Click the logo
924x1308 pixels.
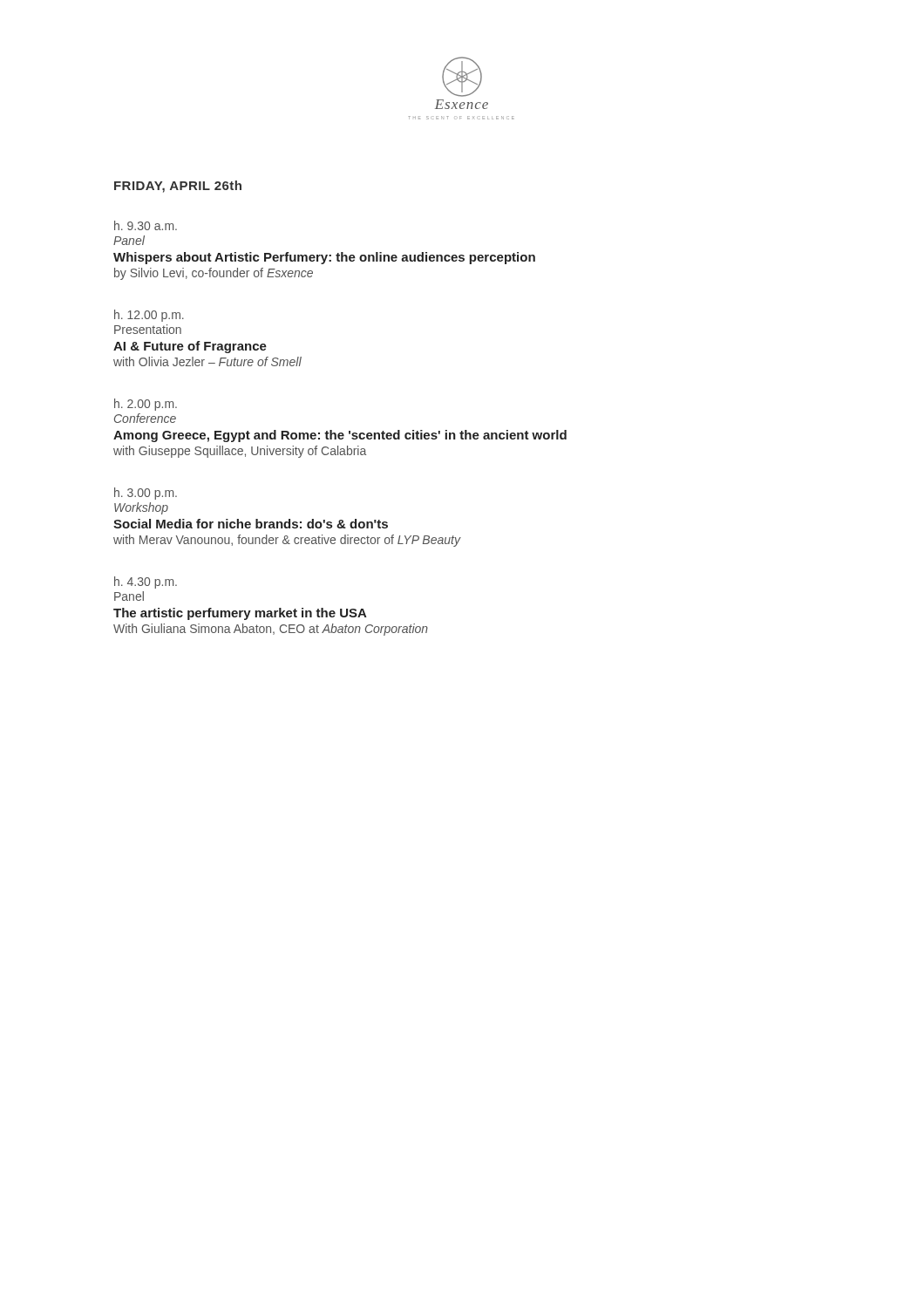coord(462,63)
